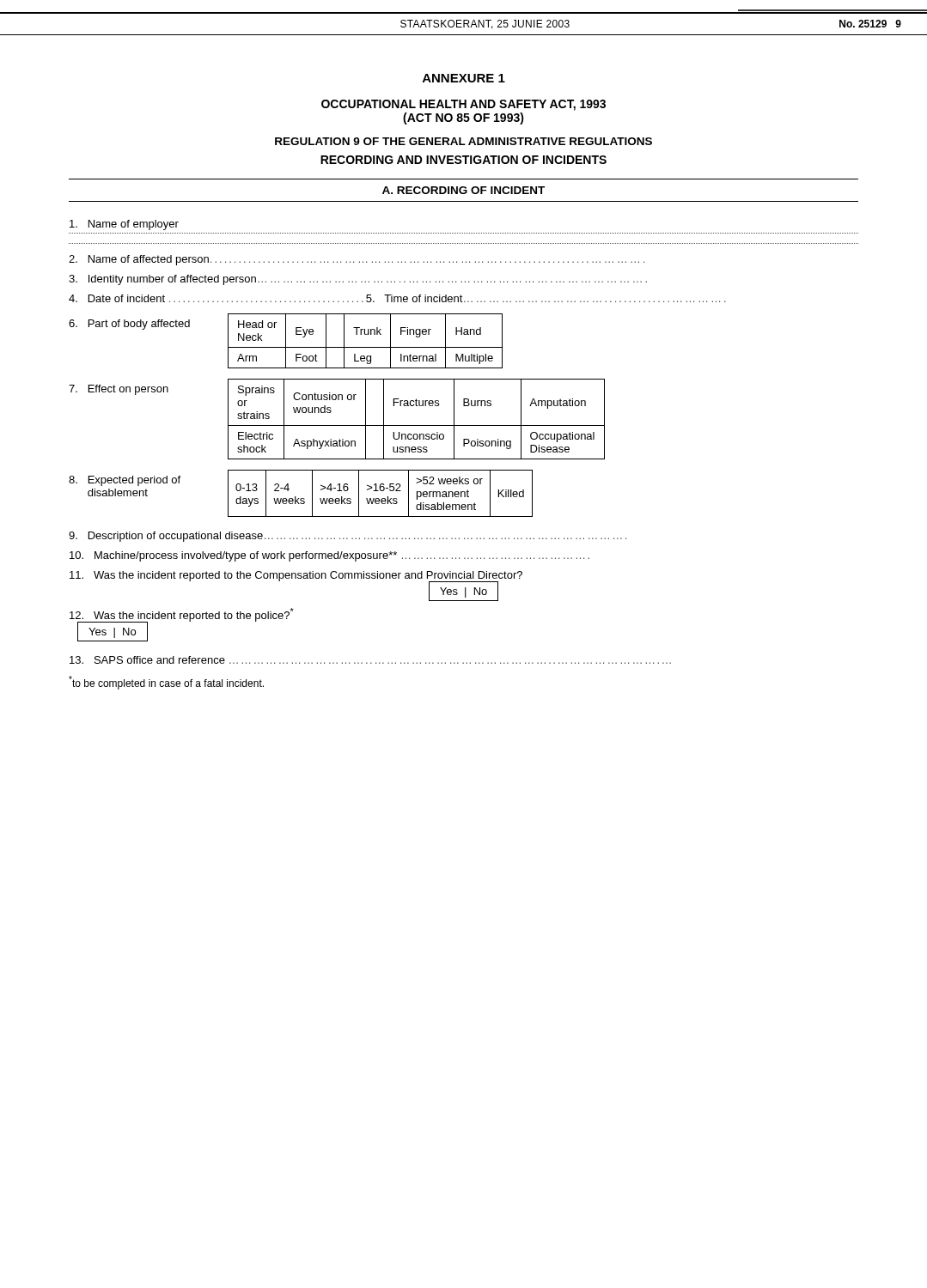Where does it say "RECORDING AND INVESTIGATION OF INCIDENTS"?
This screenshot has width=927, height=1288.
[464, 160]
